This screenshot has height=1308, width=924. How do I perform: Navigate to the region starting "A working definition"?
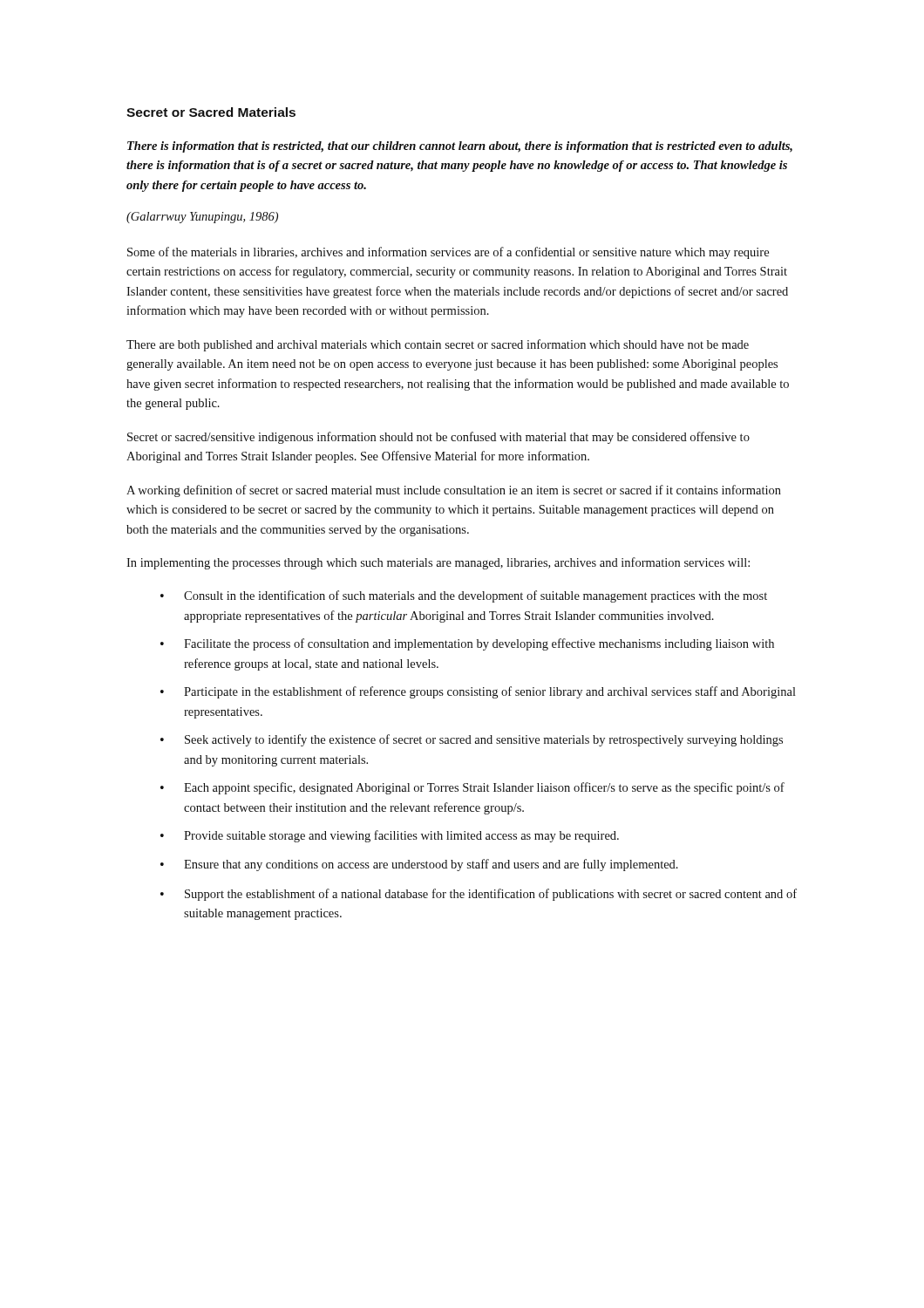click(x=454, y=509)
